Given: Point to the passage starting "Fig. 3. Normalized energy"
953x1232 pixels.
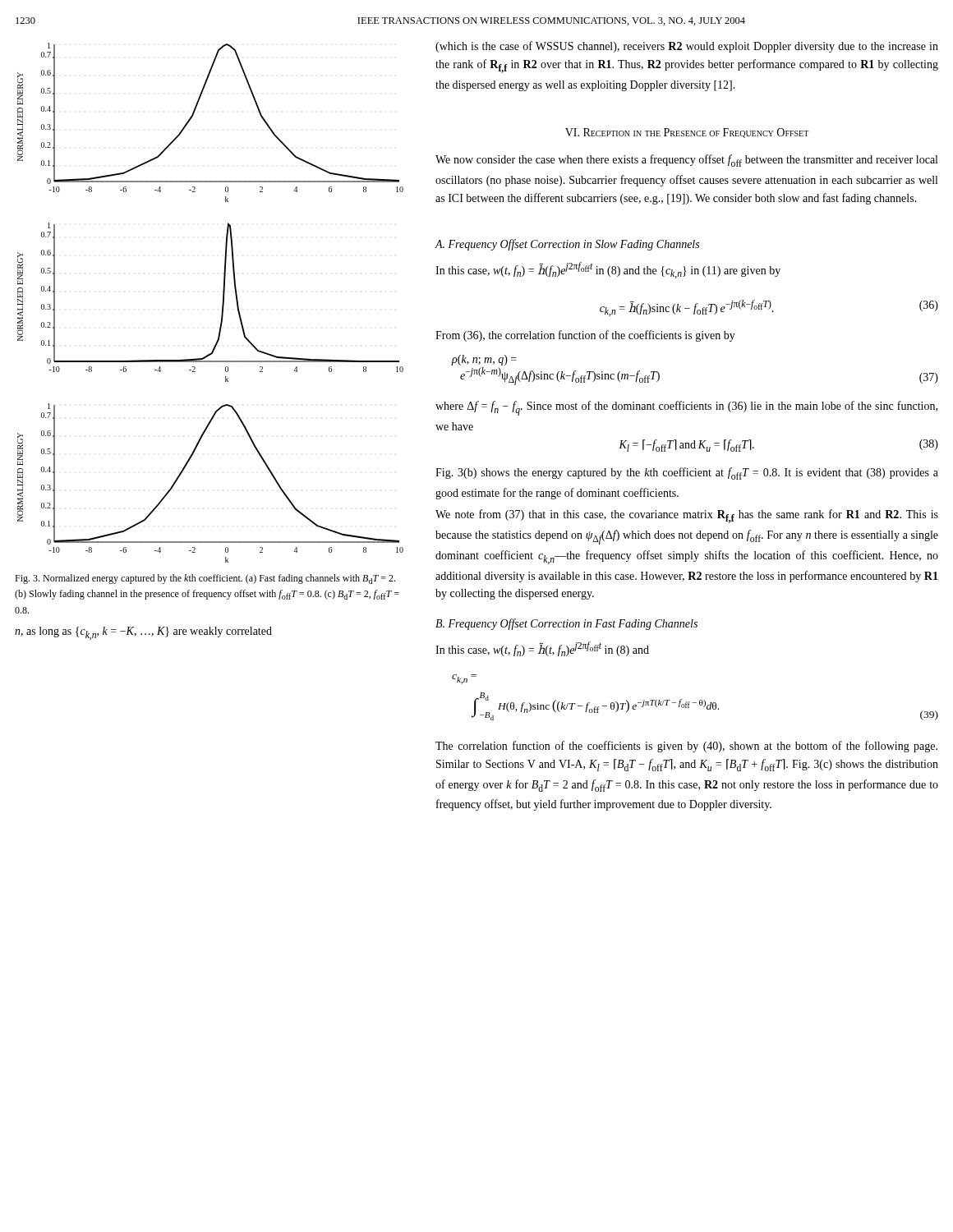Looking at the screenshot, I should [207, 594].
